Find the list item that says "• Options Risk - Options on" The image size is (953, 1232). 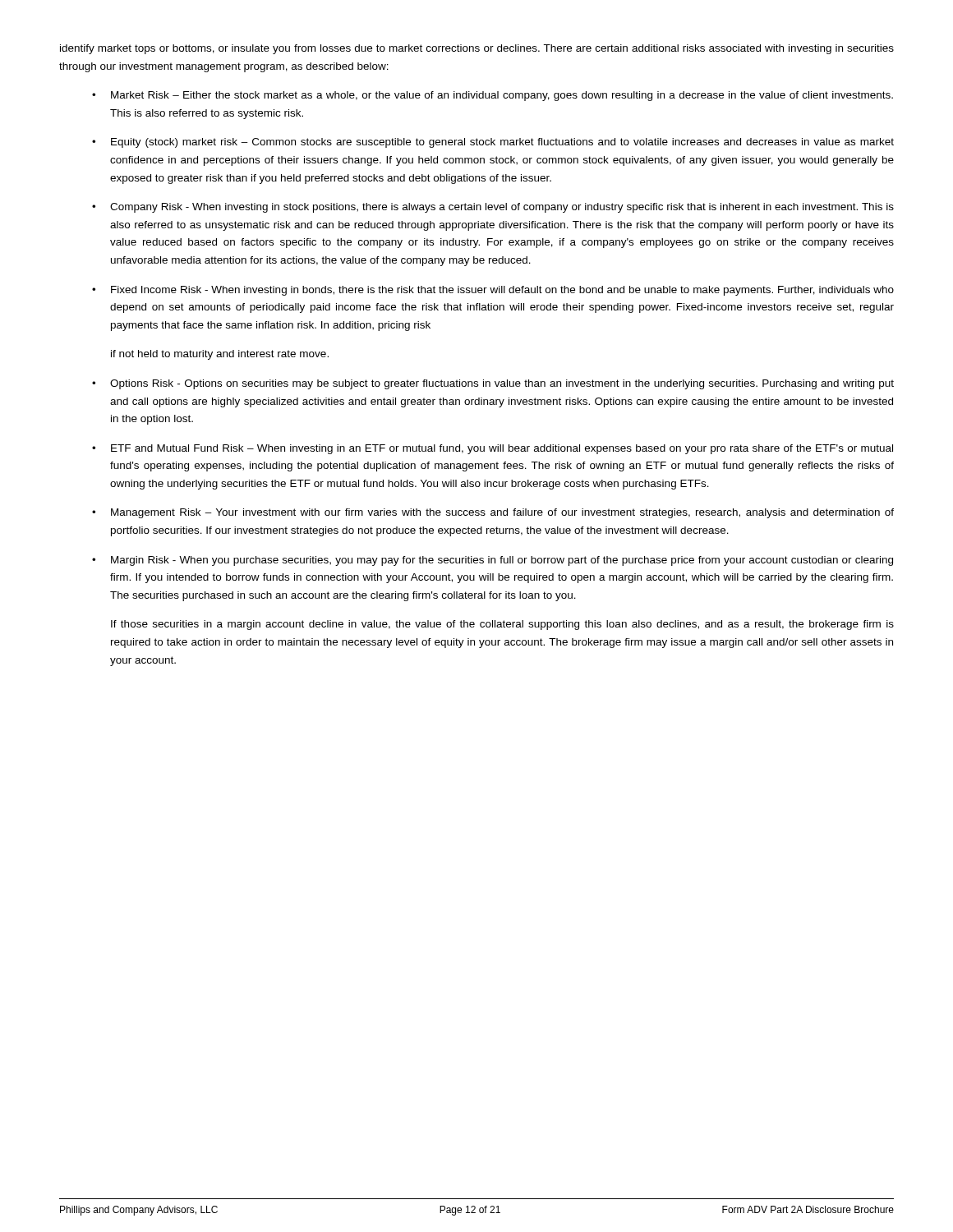[493, 401]
